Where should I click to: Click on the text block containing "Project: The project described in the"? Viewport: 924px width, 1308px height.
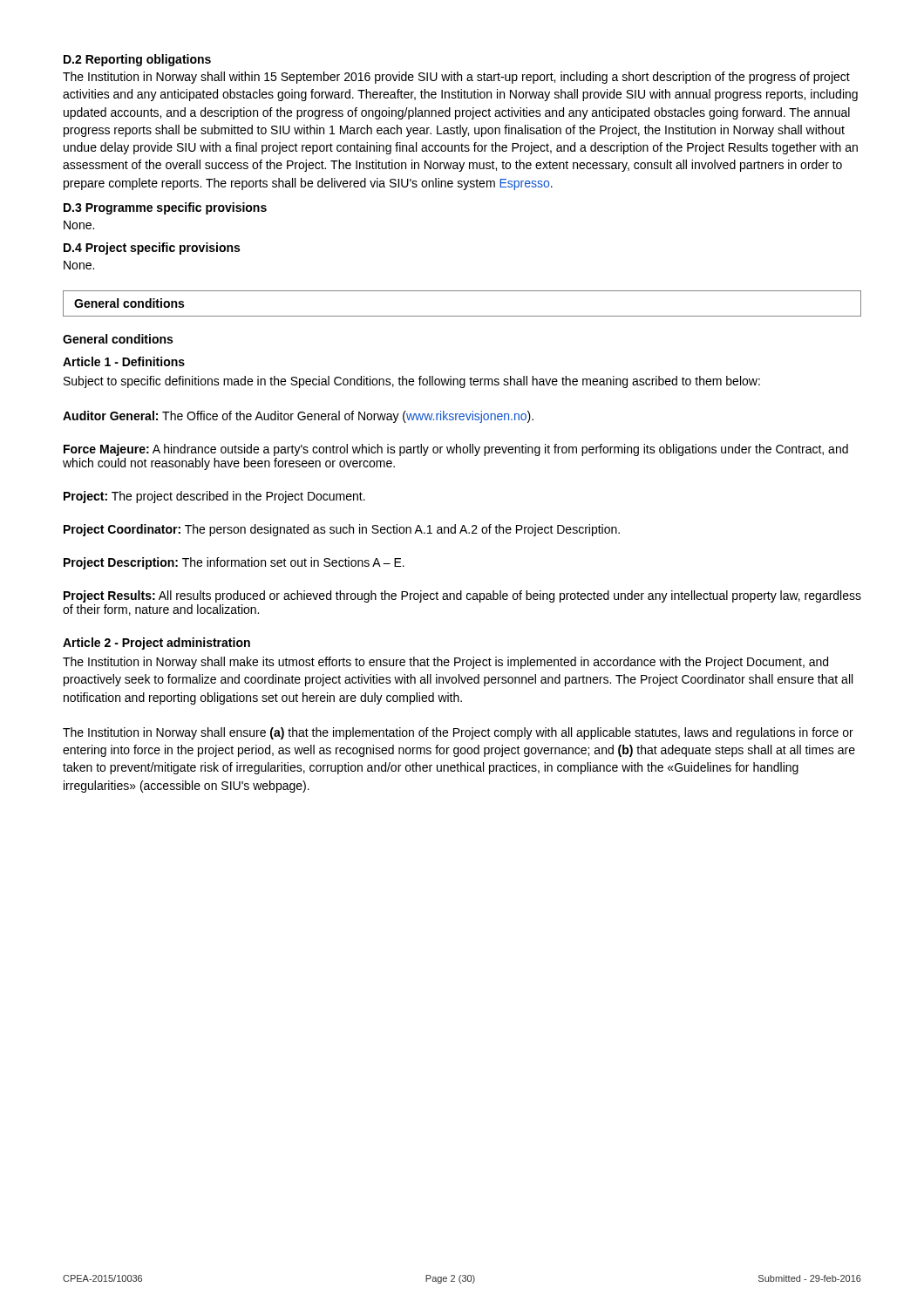point(214,496)
